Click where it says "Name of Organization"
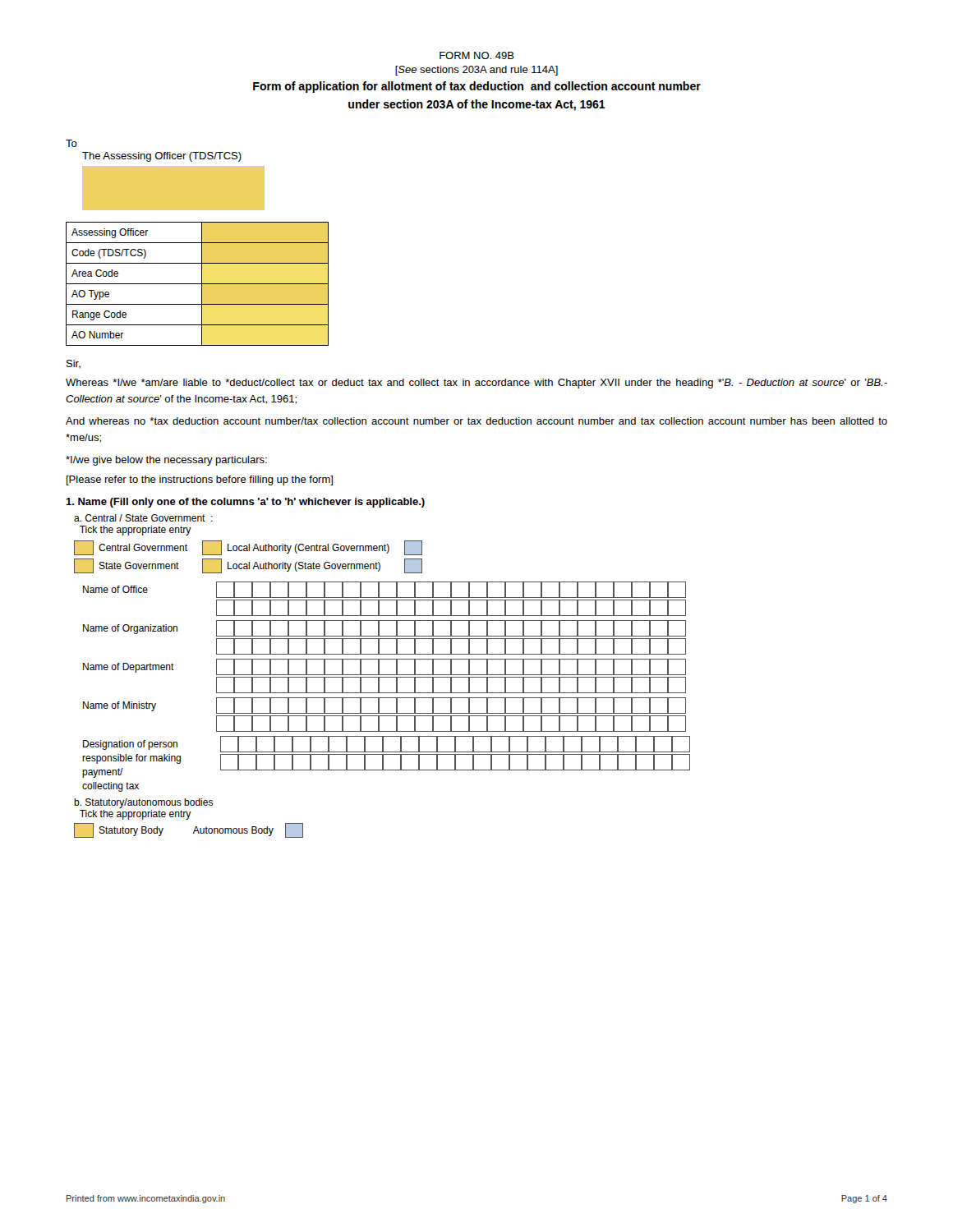The height and width of the screenshot is (1232, 953). point(384,638)
